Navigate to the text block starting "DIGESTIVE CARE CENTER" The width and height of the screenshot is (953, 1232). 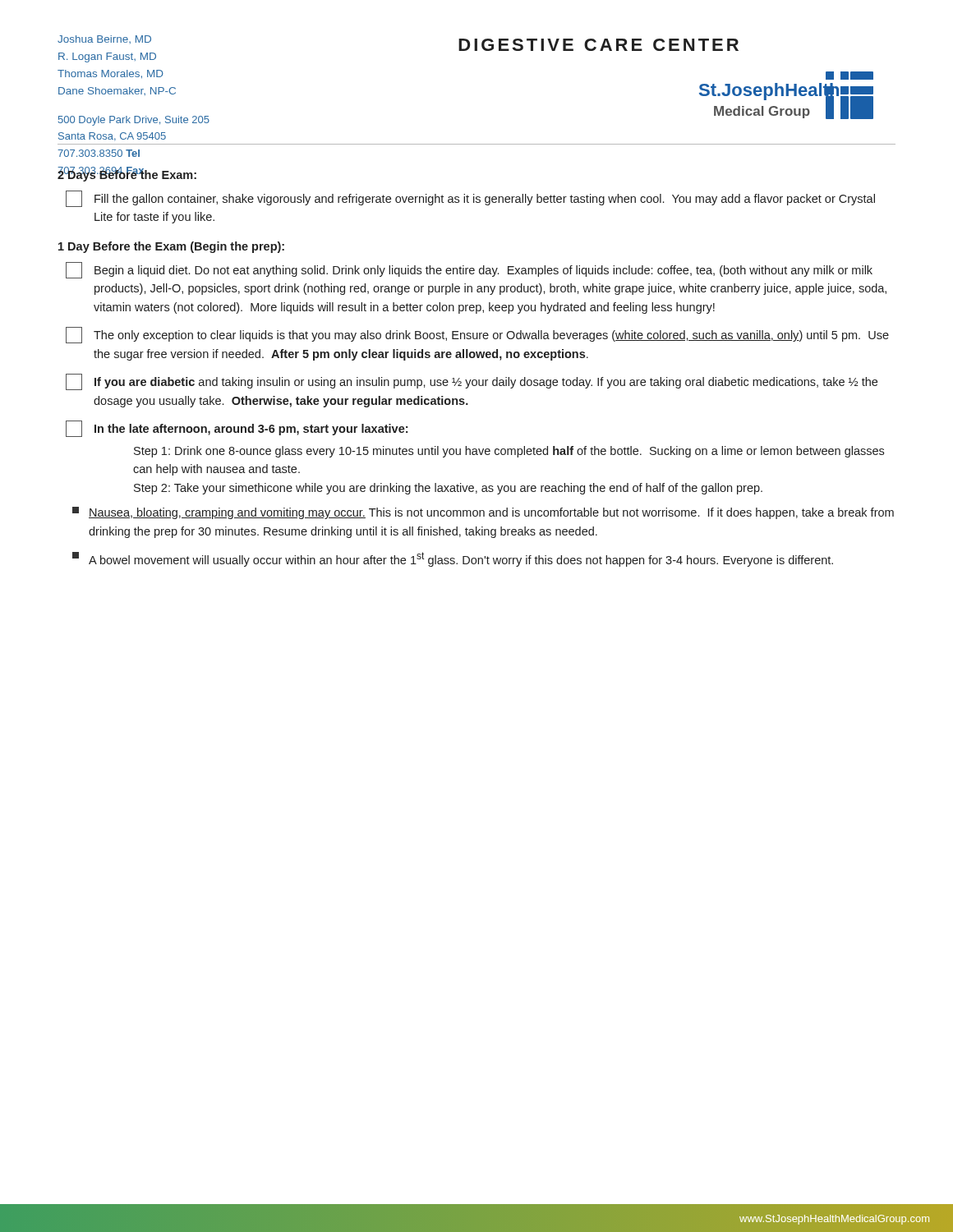coord(600,45)
